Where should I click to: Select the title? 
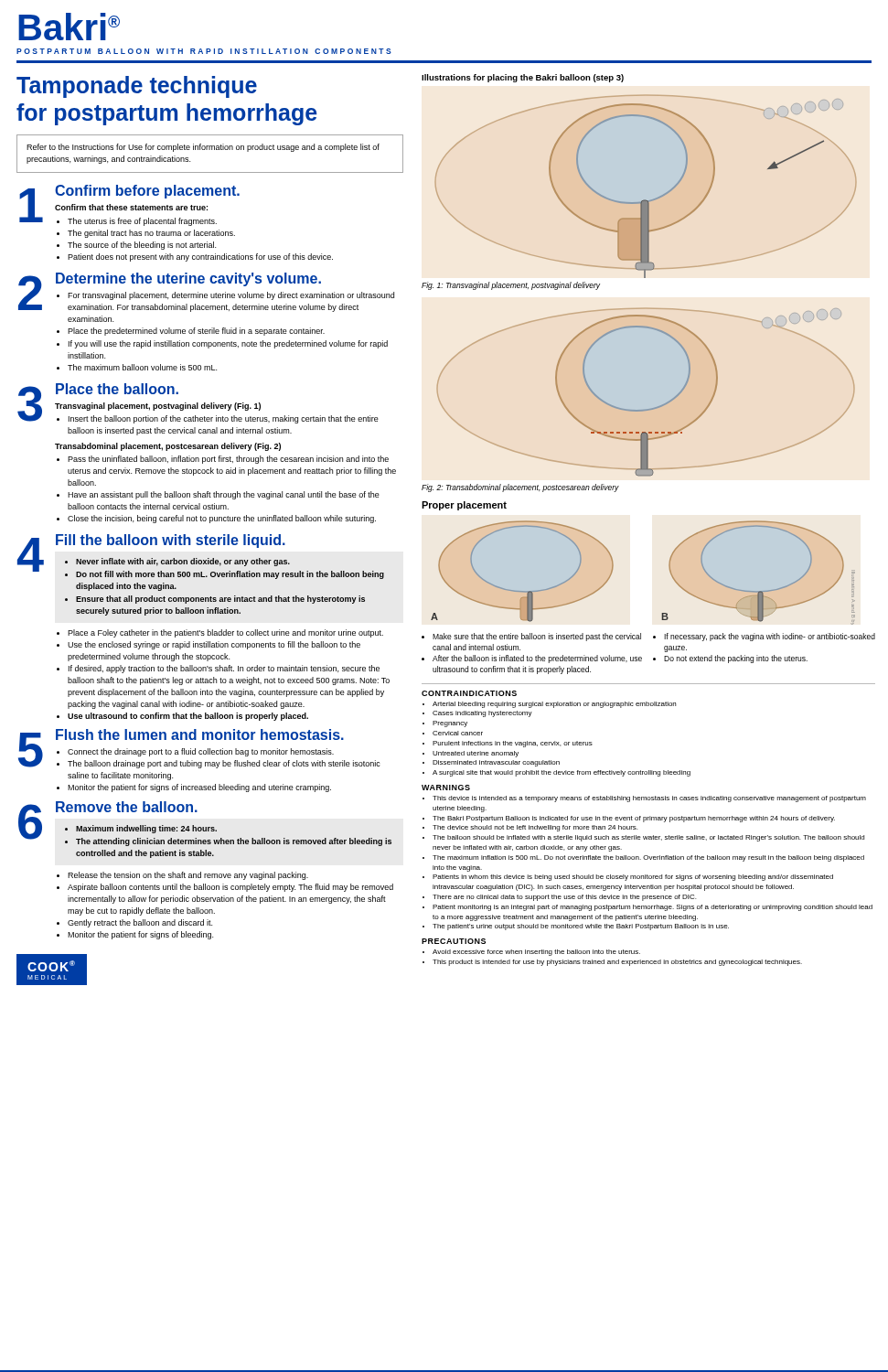click(x=167, y=99)
